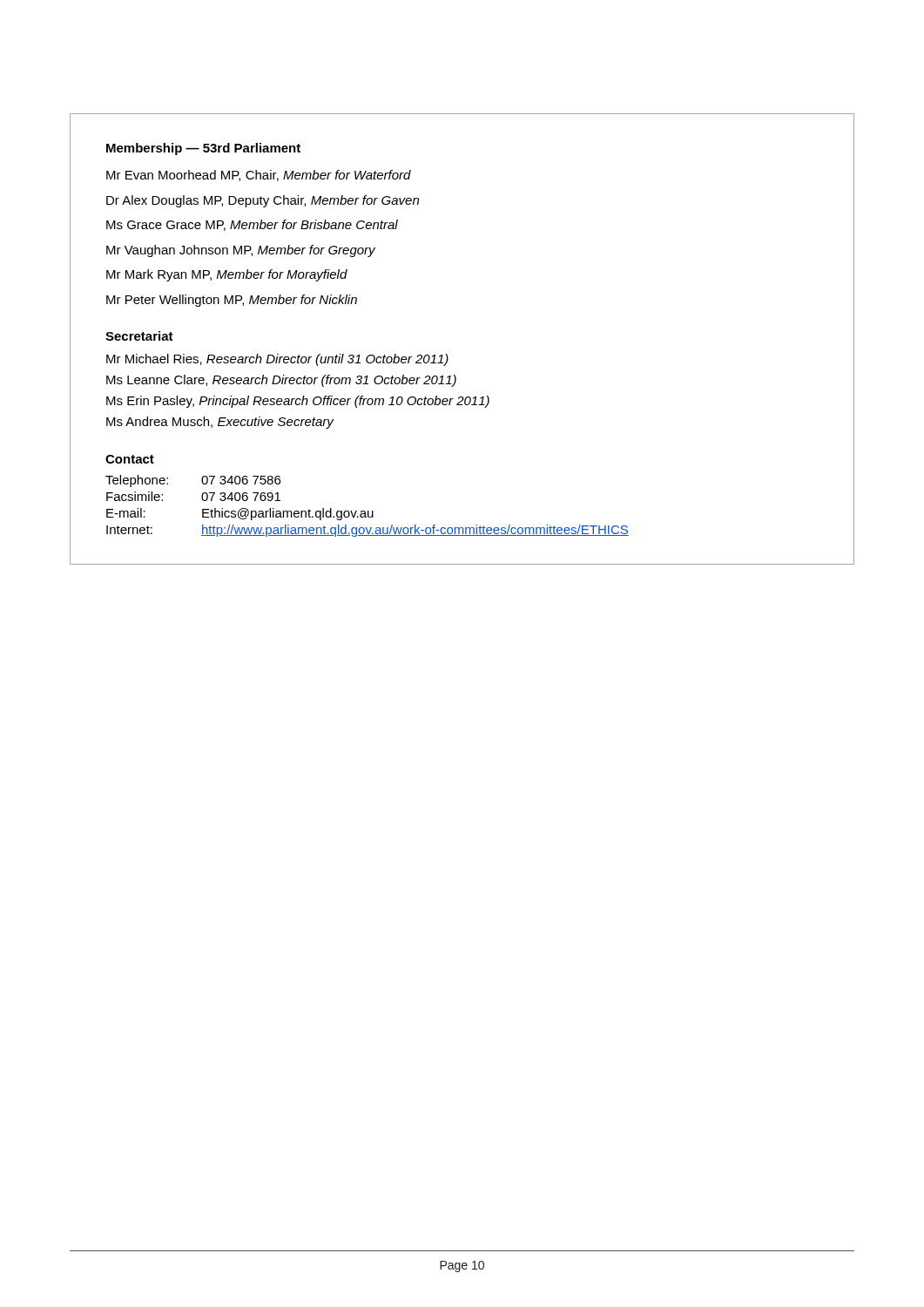
Task: Select the list item that says "Mr Evan Moorhead MP, Chair, Member for Waterford"
Action: tap(258, 175)
